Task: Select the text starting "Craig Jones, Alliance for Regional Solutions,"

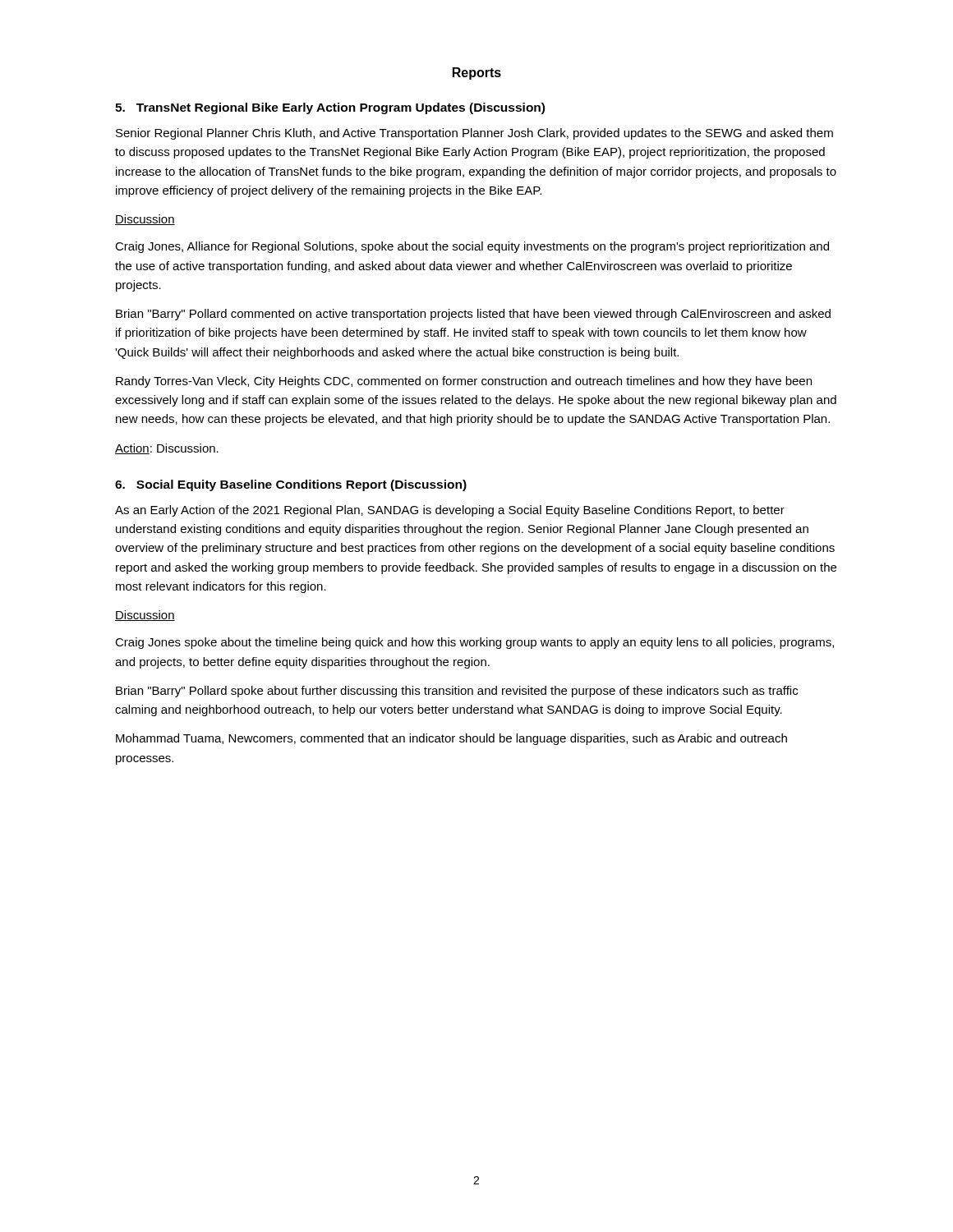Action: [x=472, y=265]
